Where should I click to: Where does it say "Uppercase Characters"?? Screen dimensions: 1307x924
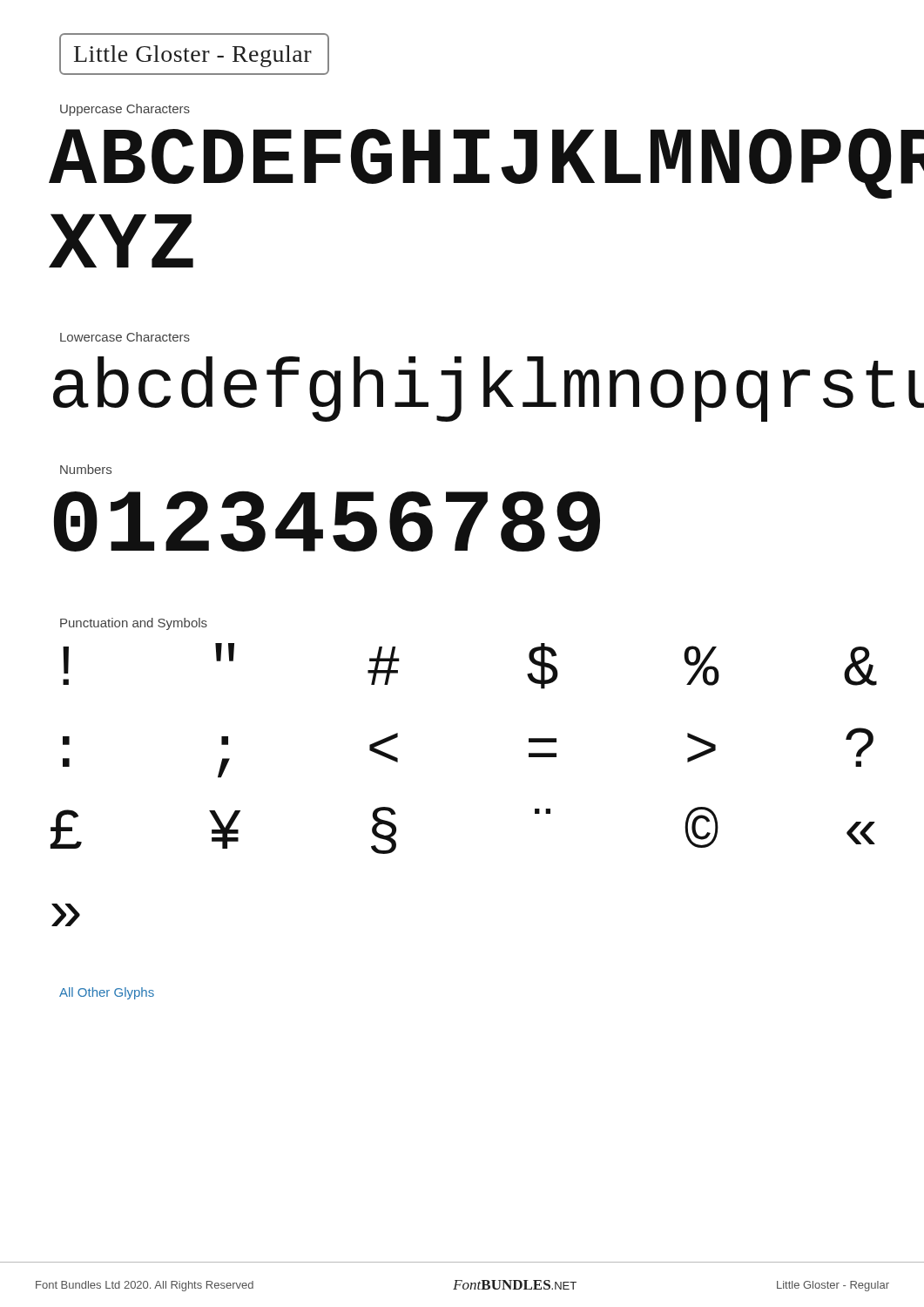(125, 108)
